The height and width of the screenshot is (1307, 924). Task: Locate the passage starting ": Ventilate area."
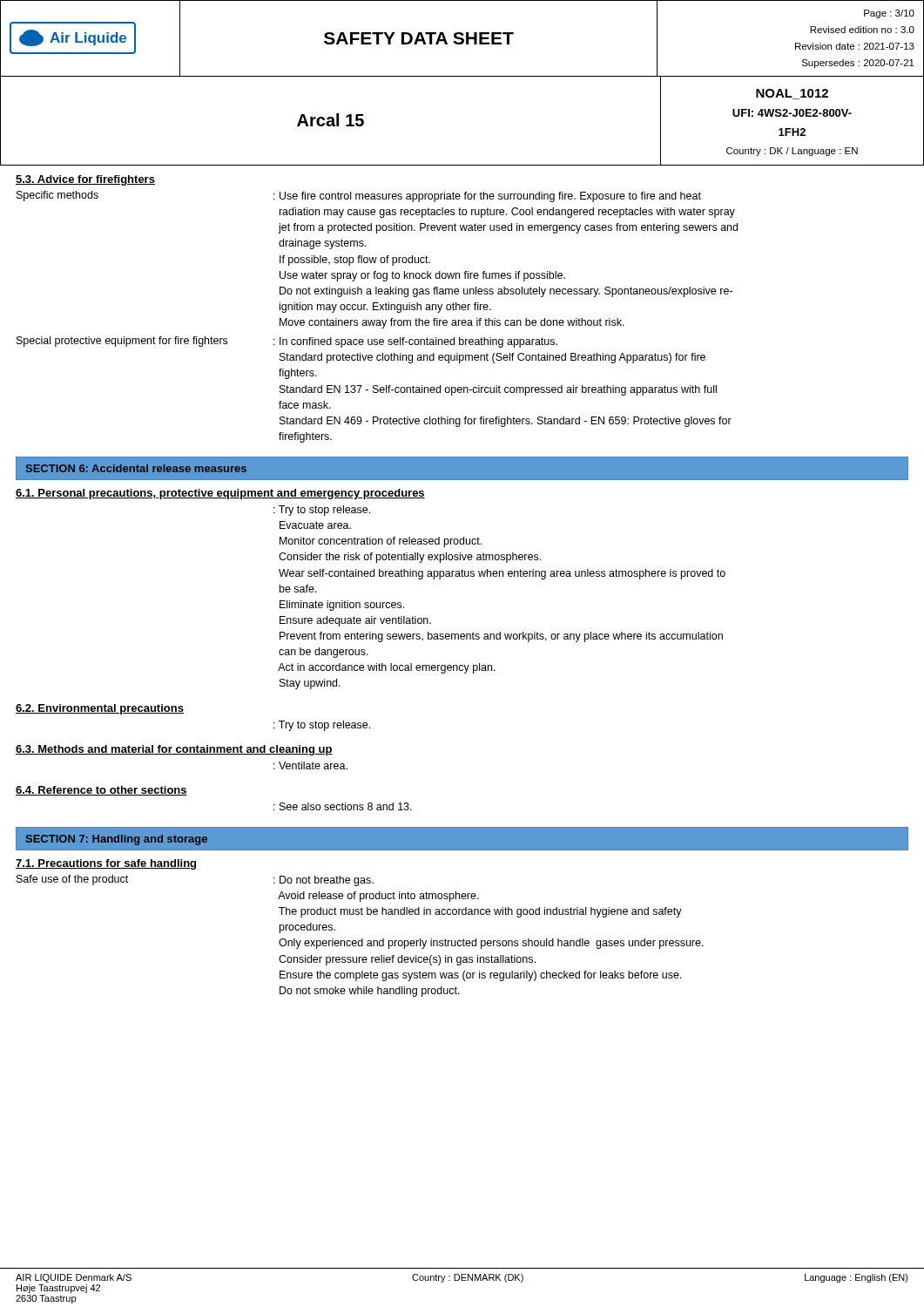pyautogui.click(x=310, y=765)
